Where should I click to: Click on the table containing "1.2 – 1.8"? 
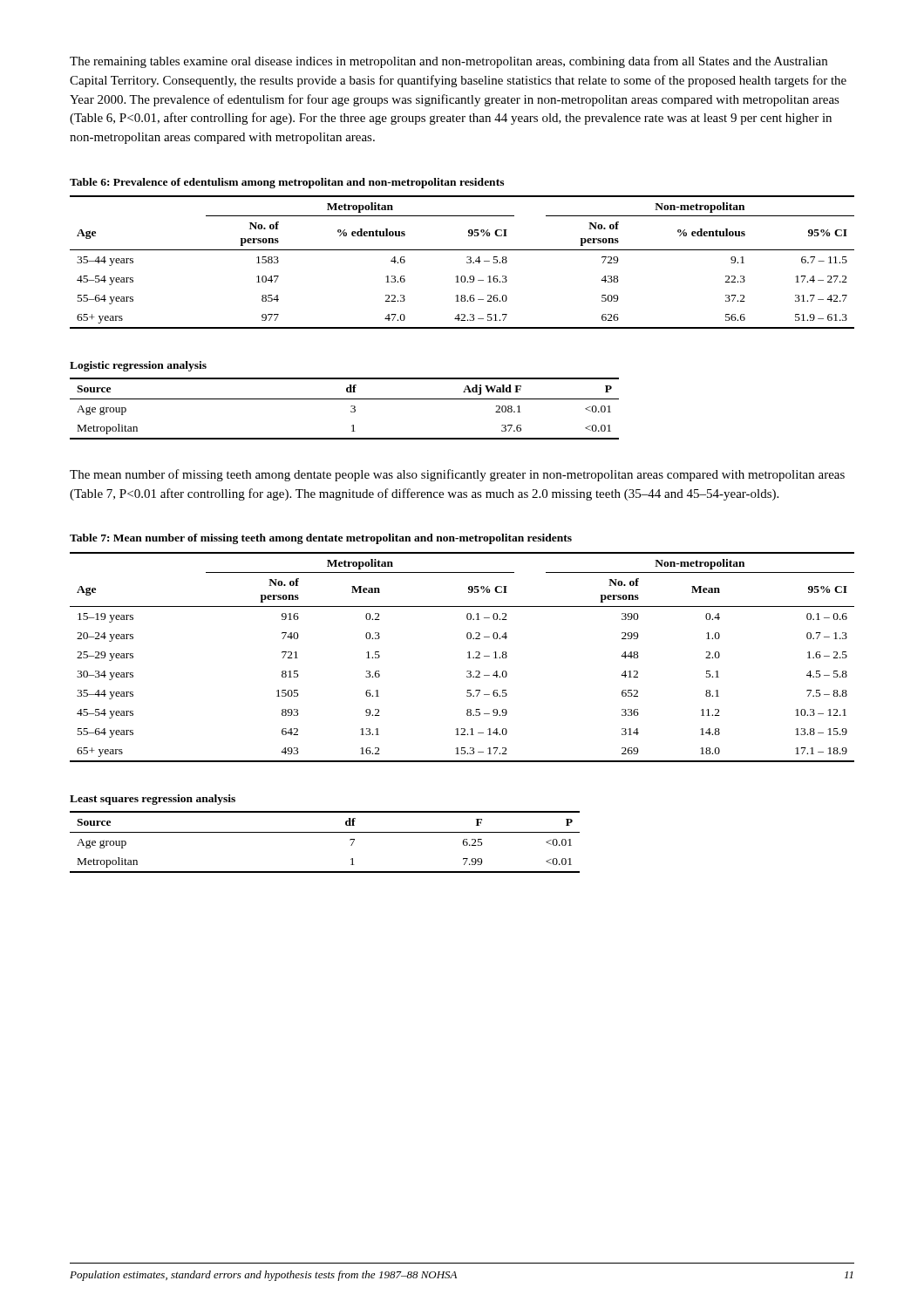tap(462, 657)
